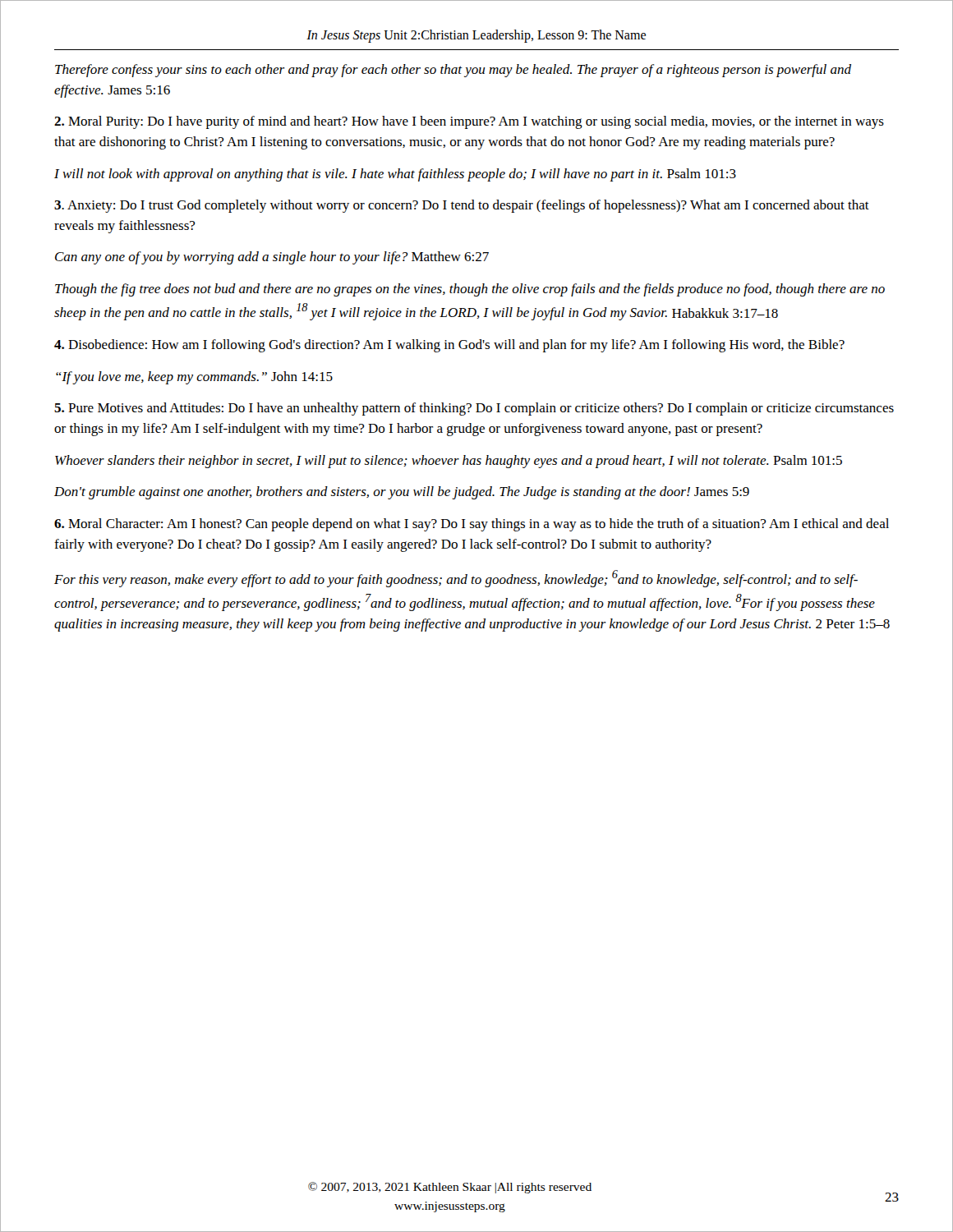Find the text block that says "Pure Motives and"
953x1232 pixels.
[476, 419]
